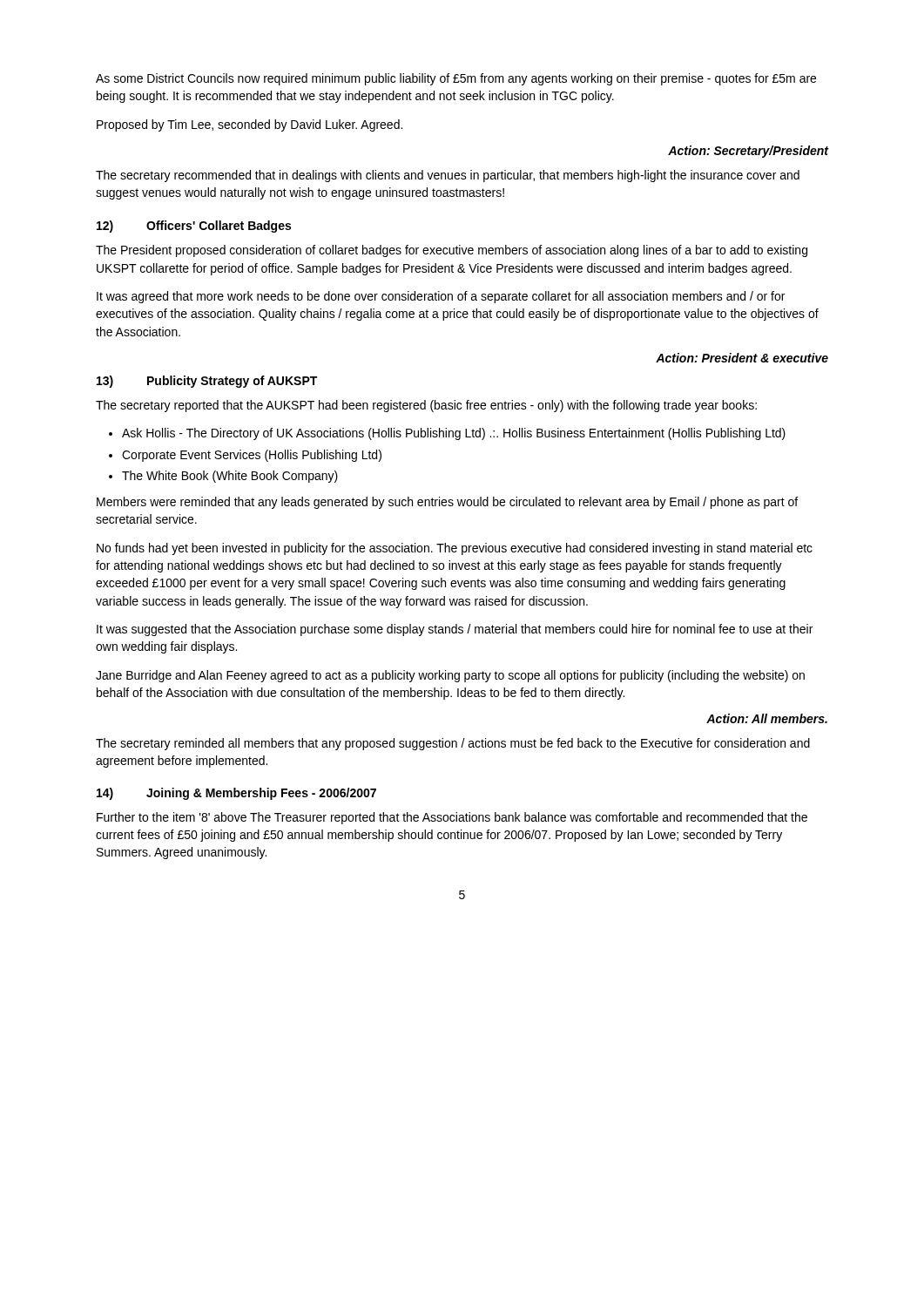Viewport: 924px width, 1307px height.
Task: Select the text block with the text "The President proposed"
Action: [x=452, y=259]
